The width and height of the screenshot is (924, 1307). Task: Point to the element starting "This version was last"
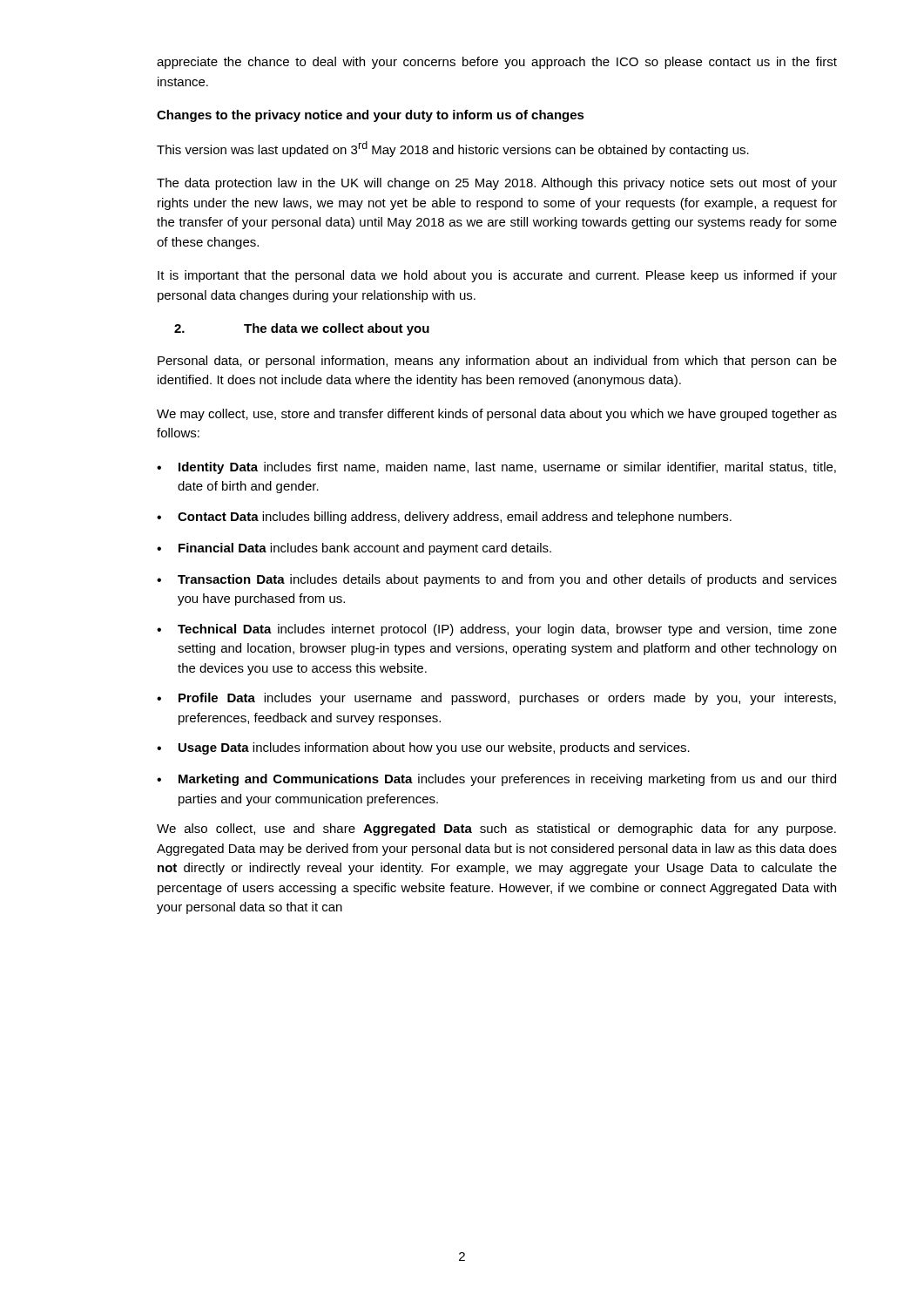click(x=497, y=148)
